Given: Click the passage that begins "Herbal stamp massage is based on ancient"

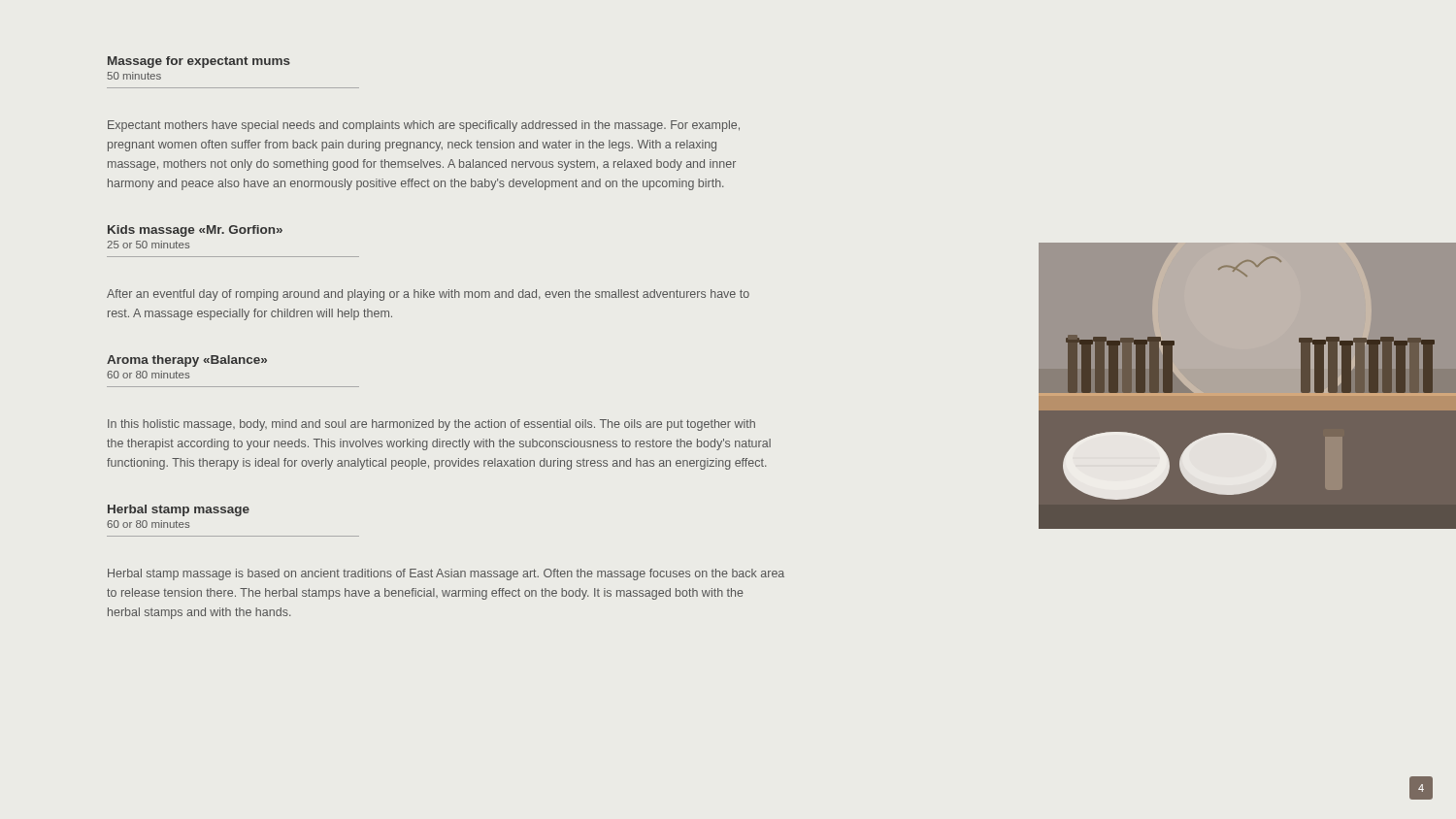Looking at the screenshot, I should click(524, 593).
